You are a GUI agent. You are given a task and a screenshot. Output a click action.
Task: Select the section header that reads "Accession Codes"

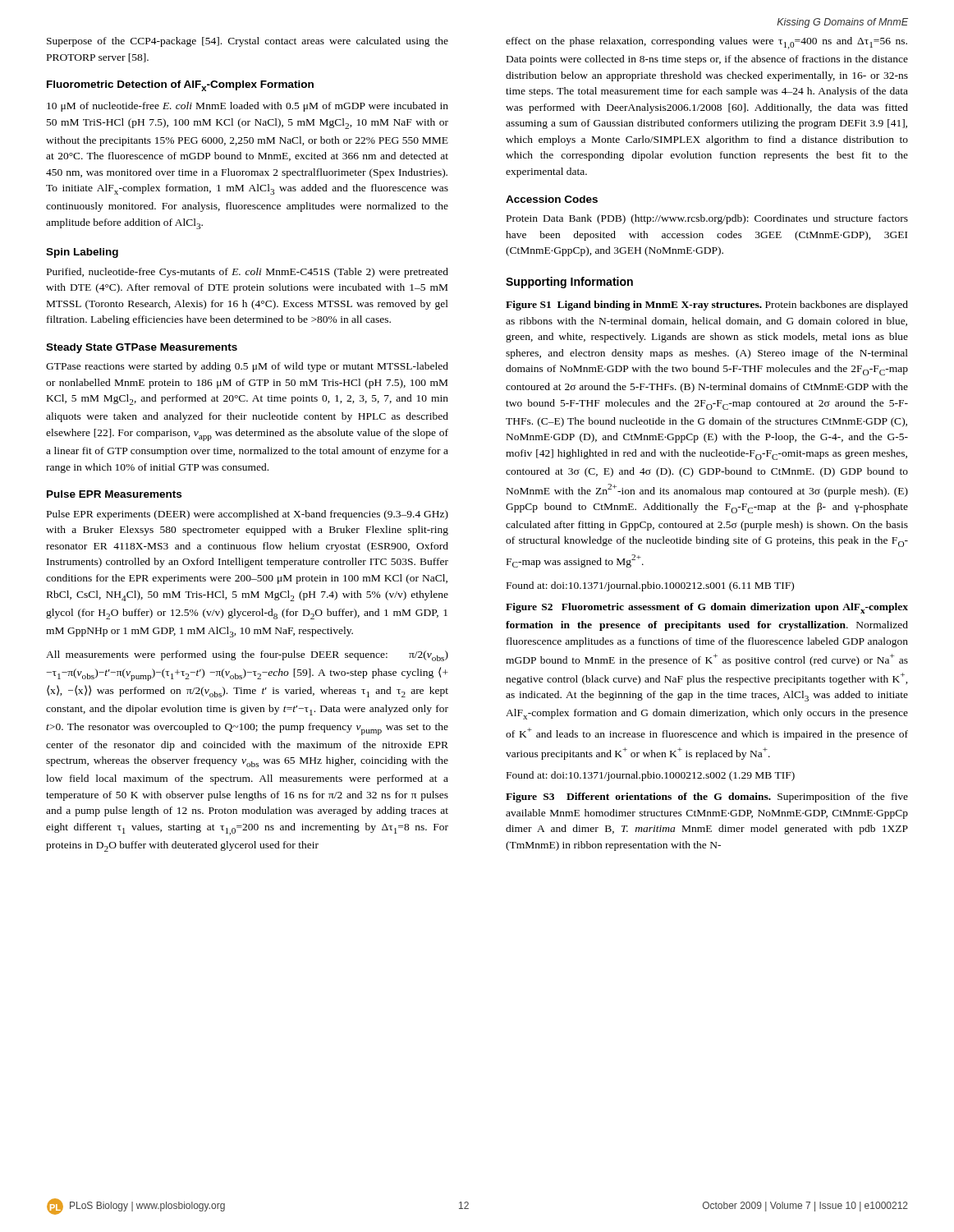point(552,199)
